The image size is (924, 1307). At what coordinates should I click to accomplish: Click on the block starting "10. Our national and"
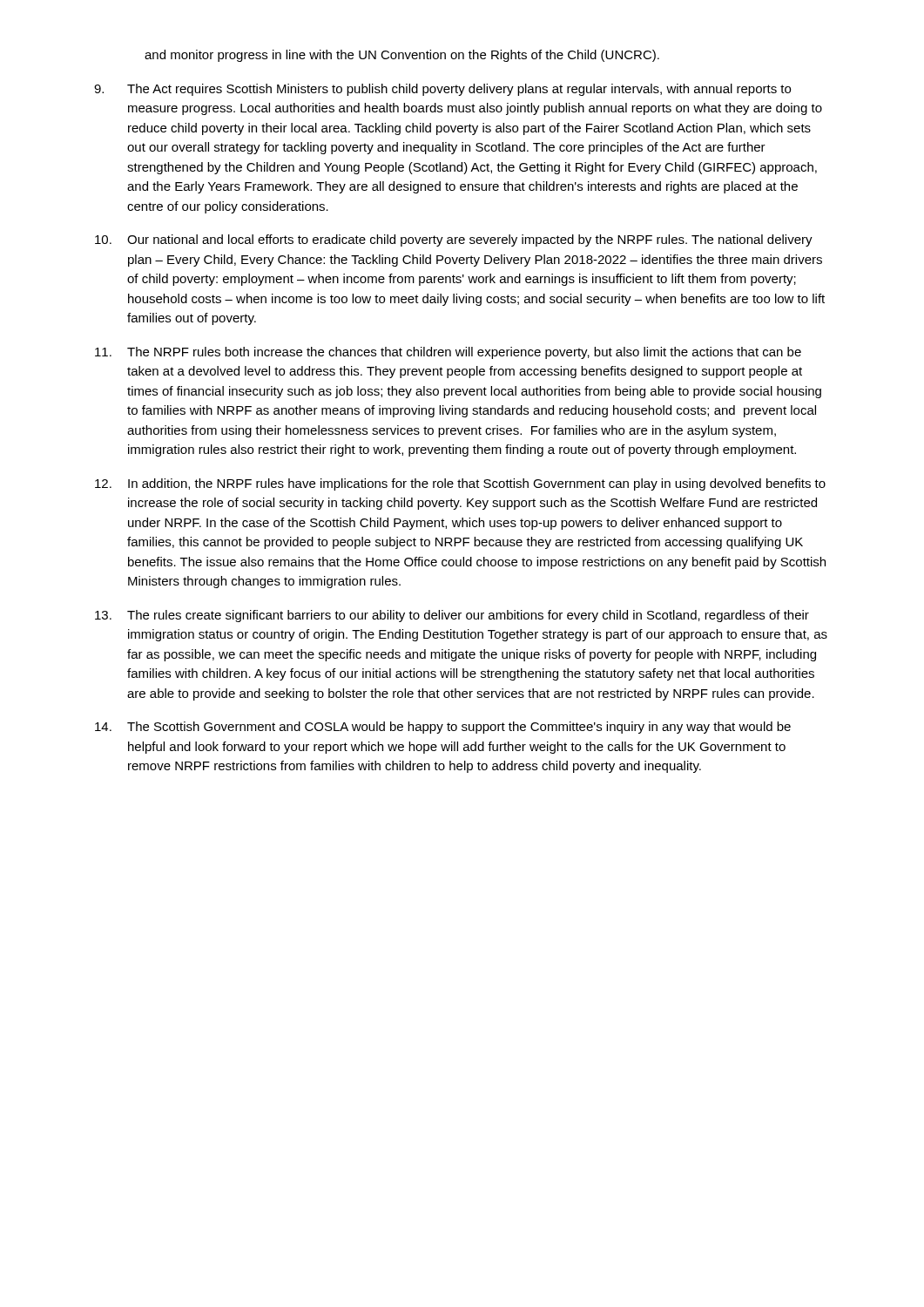[462, 279]
